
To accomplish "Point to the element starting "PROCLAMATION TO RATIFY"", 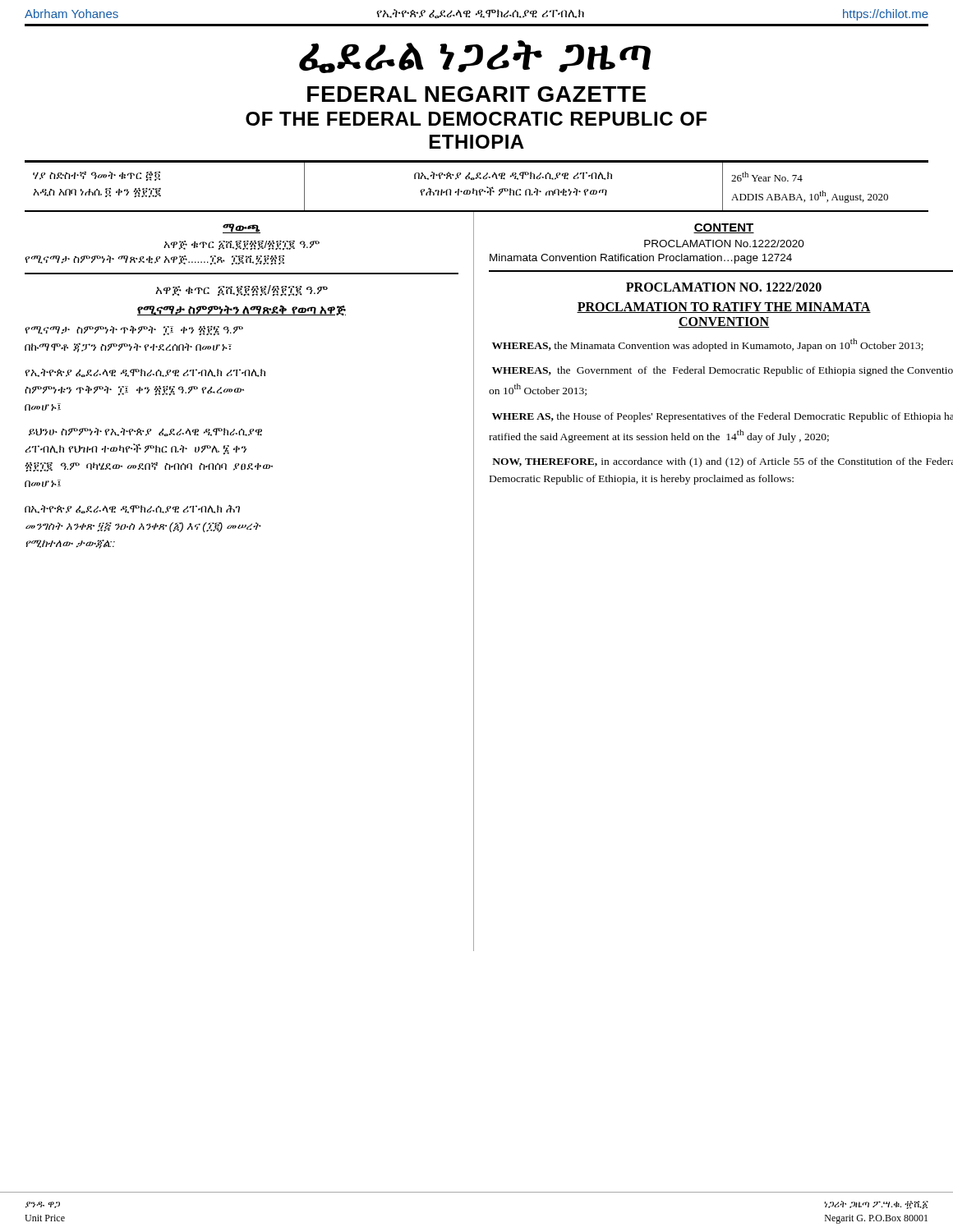I will (x=724, y=314).
